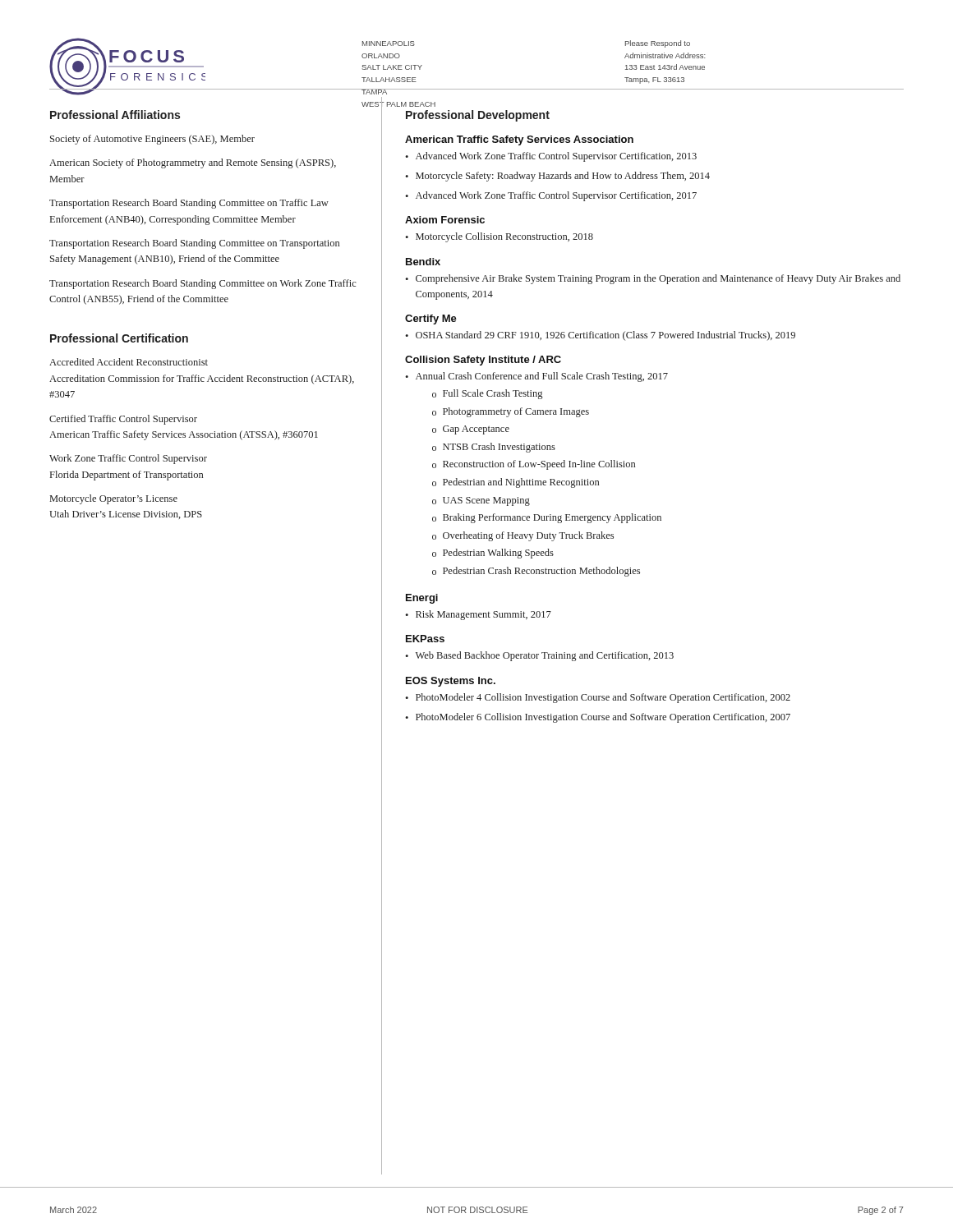This screenshot has height=1232, width=953.
Task: Locate the block of text that opens with "Work Zone Traffic Control SupervisorFlorida Department"
Action: [128, 466]
